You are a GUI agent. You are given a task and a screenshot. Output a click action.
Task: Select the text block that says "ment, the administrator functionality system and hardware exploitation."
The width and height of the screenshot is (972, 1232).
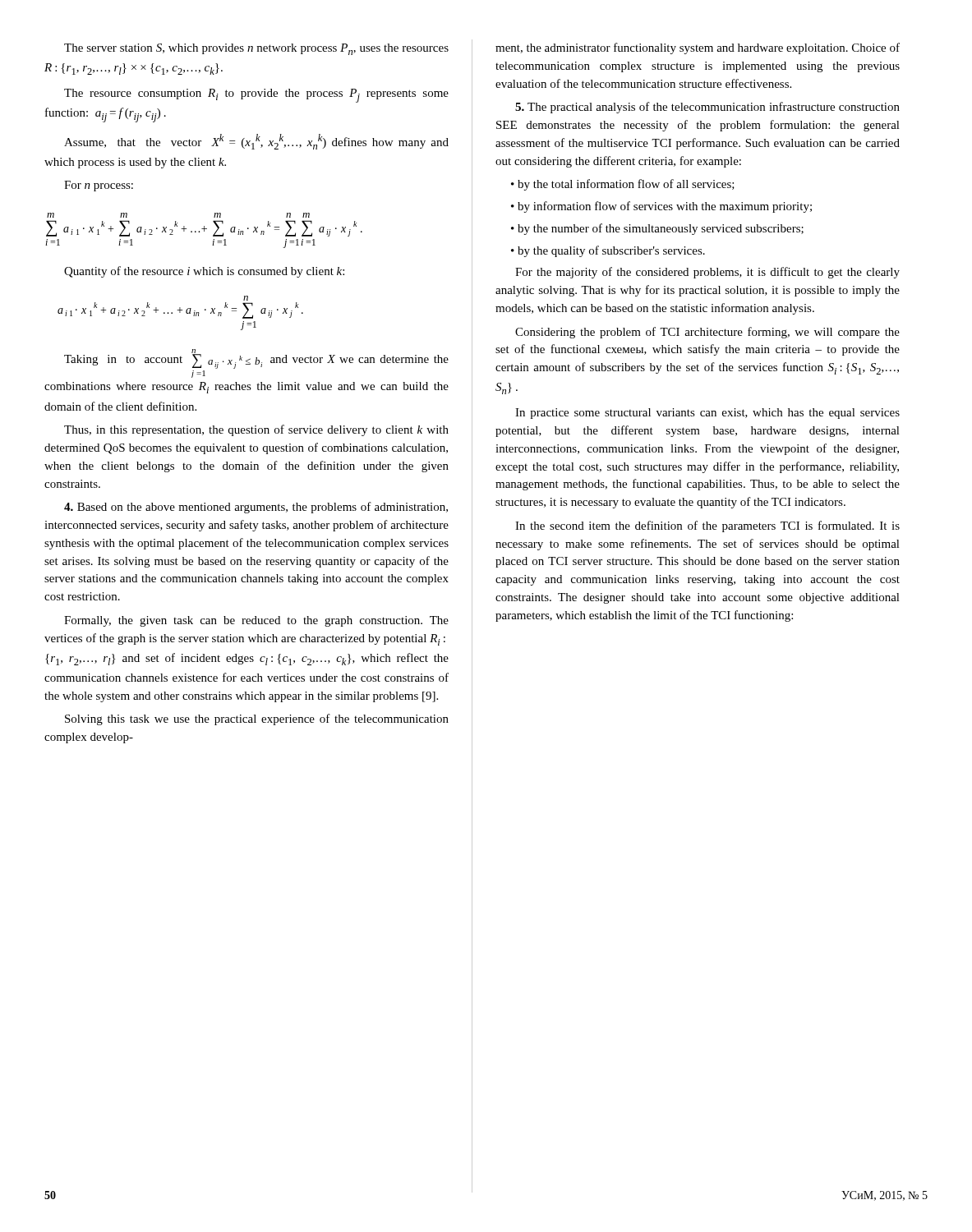(698, 66)
